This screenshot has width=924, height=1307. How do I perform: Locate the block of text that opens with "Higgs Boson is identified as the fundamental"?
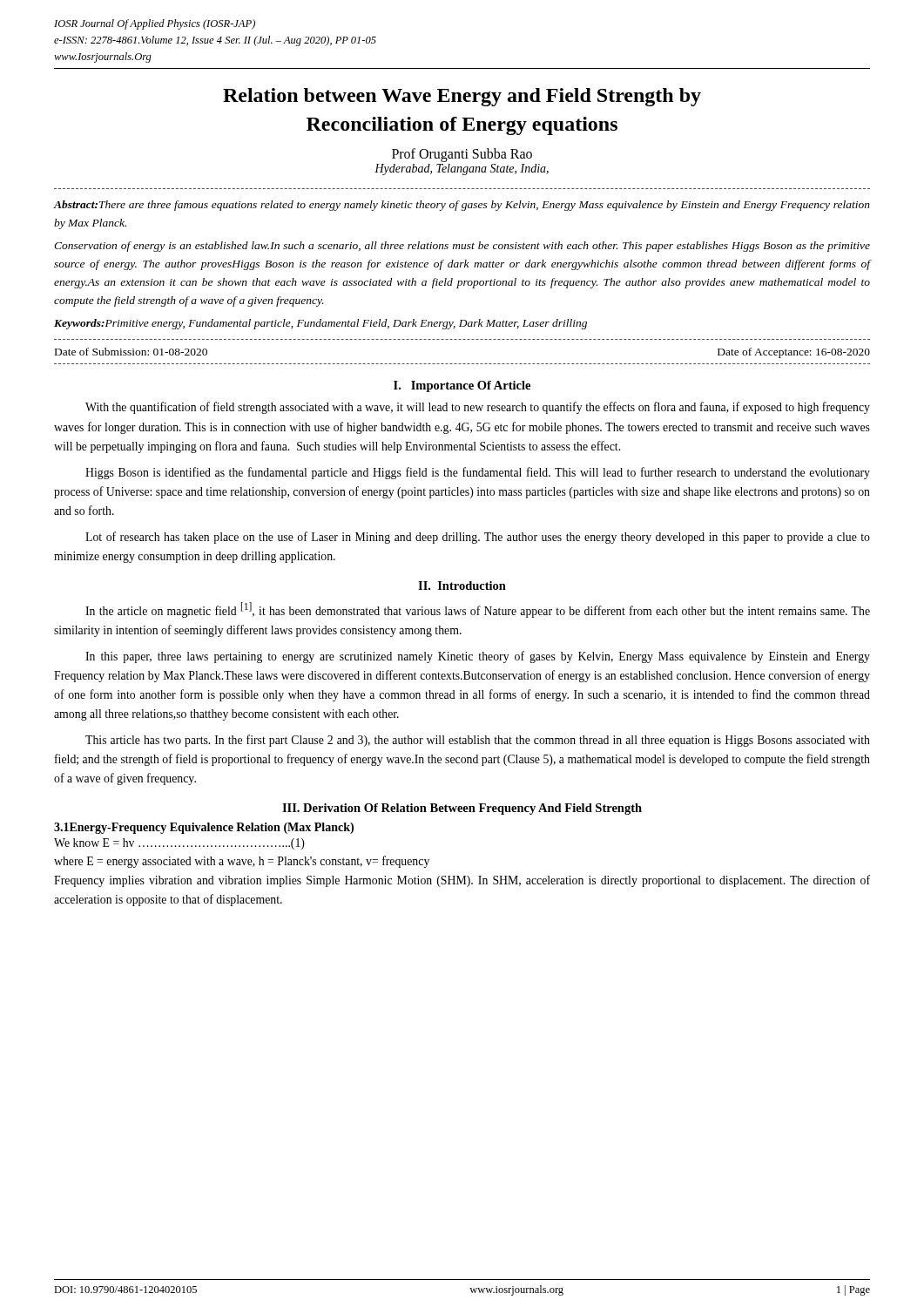tap(462, 492)
